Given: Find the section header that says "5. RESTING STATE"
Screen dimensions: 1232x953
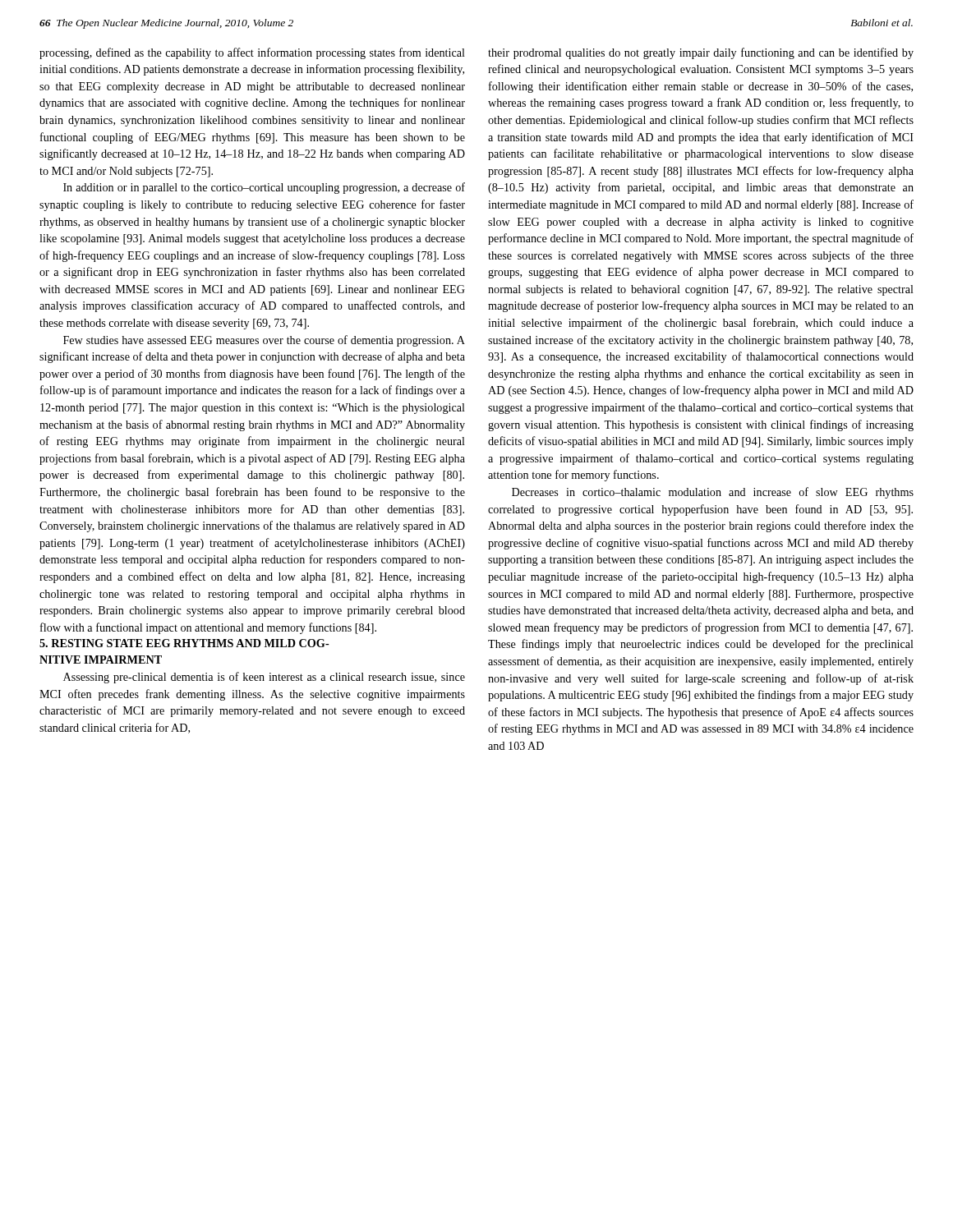Looking at the screenshot, I should 252,652.
